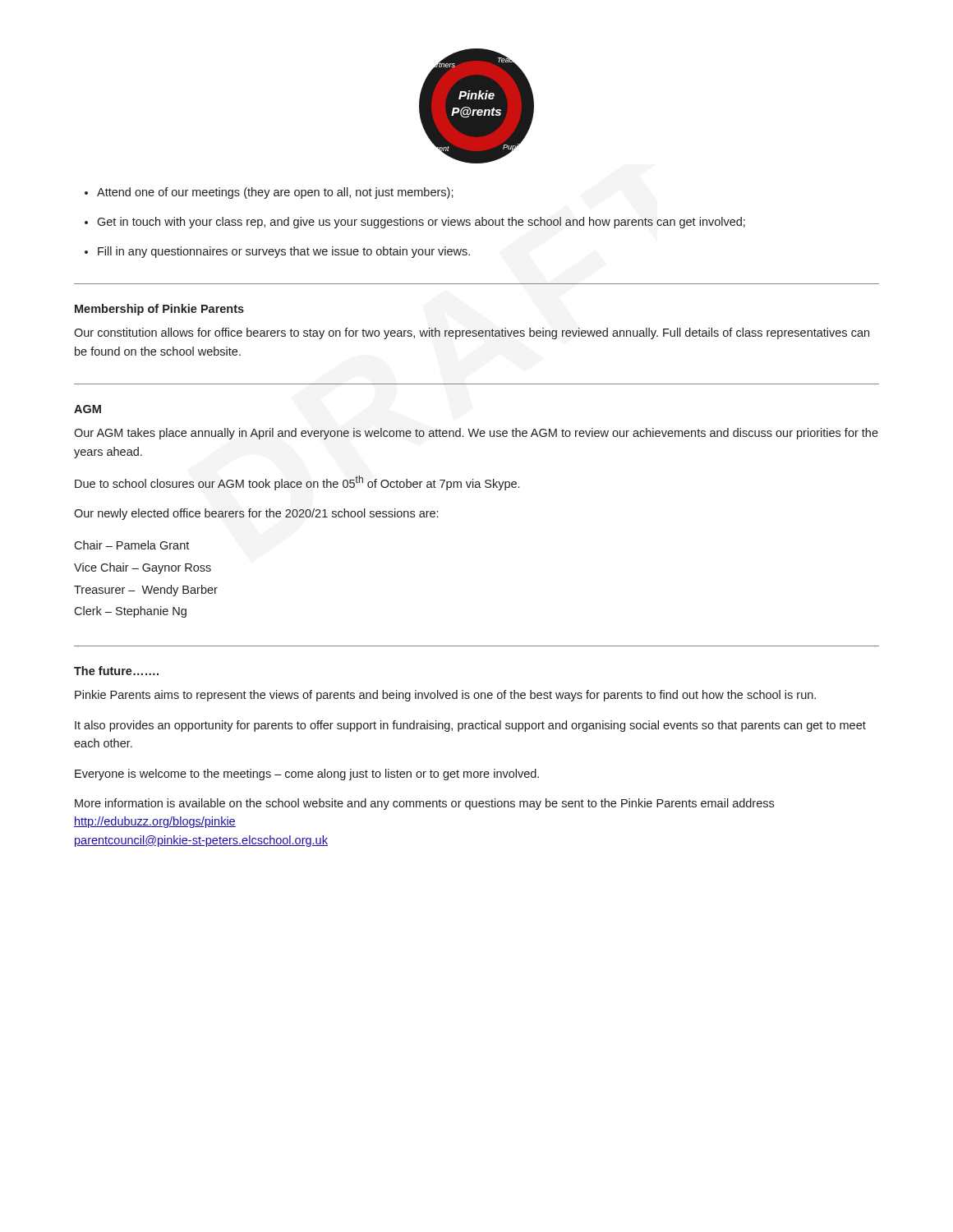Locate the text "The future……."
The height and width of the screenshot is (1232, 953).
117,671
